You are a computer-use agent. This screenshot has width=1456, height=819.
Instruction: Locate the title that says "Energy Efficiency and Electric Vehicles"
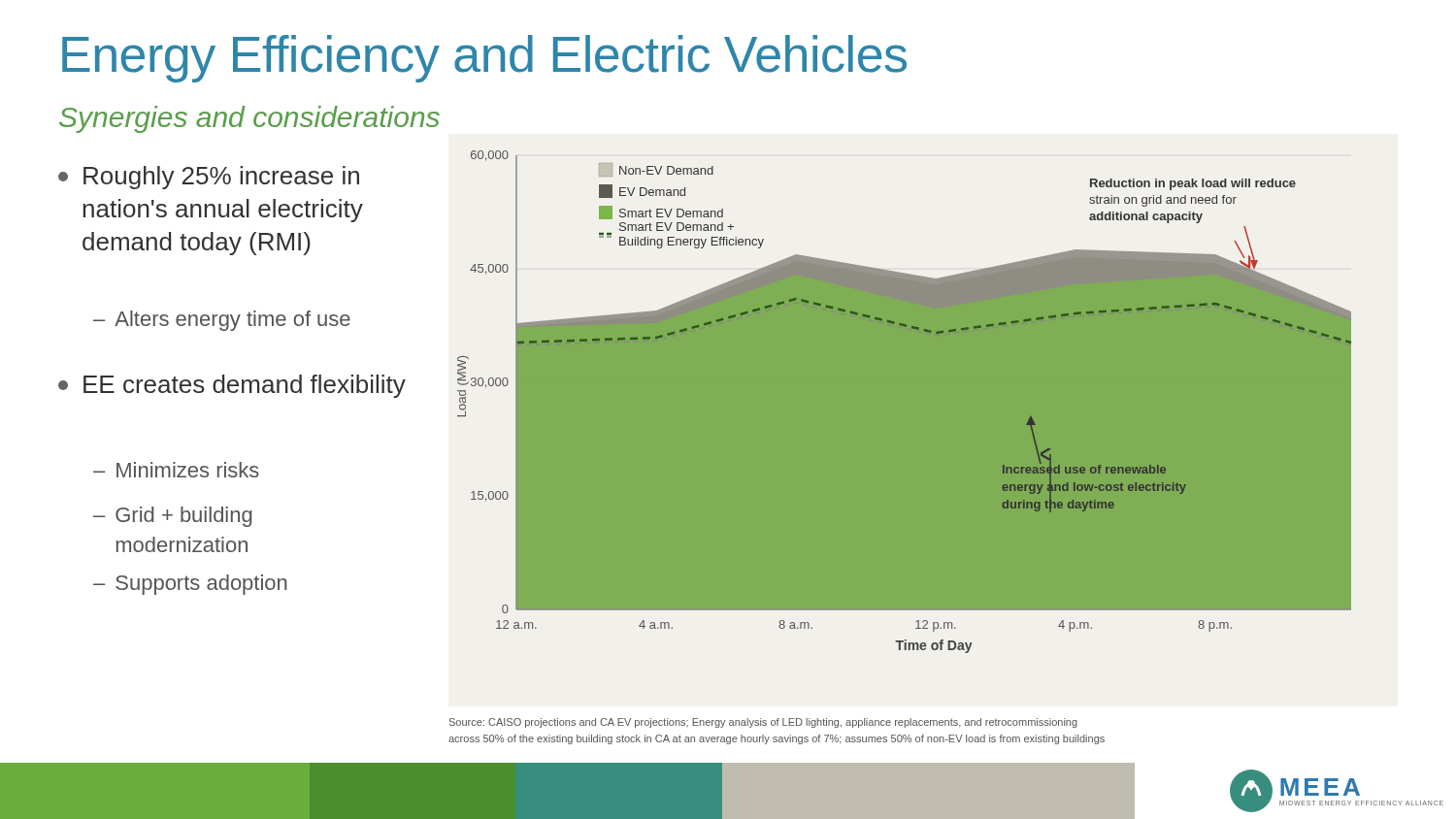(x=483, y=55)
